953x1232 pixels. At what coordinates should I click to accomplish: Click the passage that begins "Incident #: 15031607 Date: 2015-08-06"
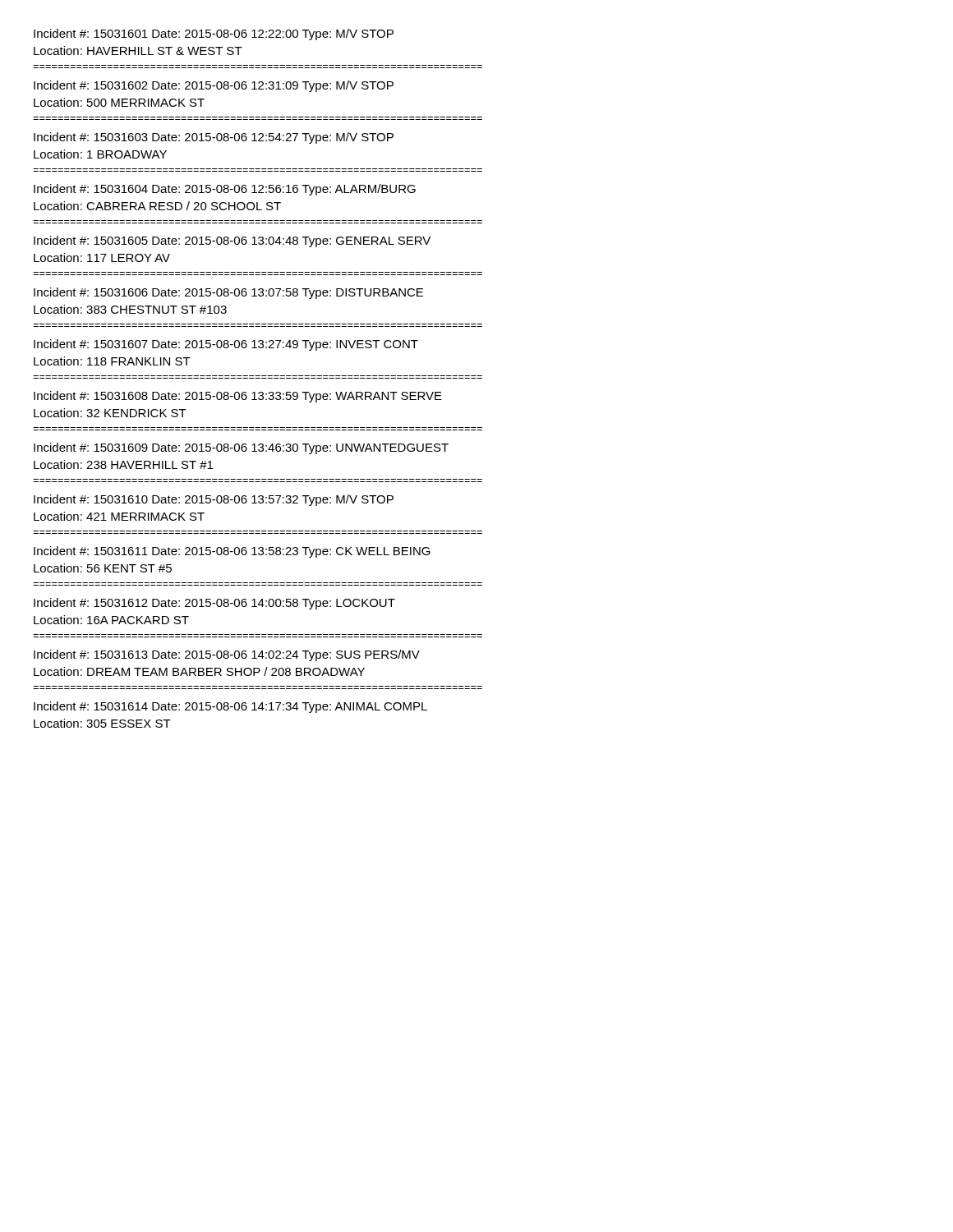[226, 345]
